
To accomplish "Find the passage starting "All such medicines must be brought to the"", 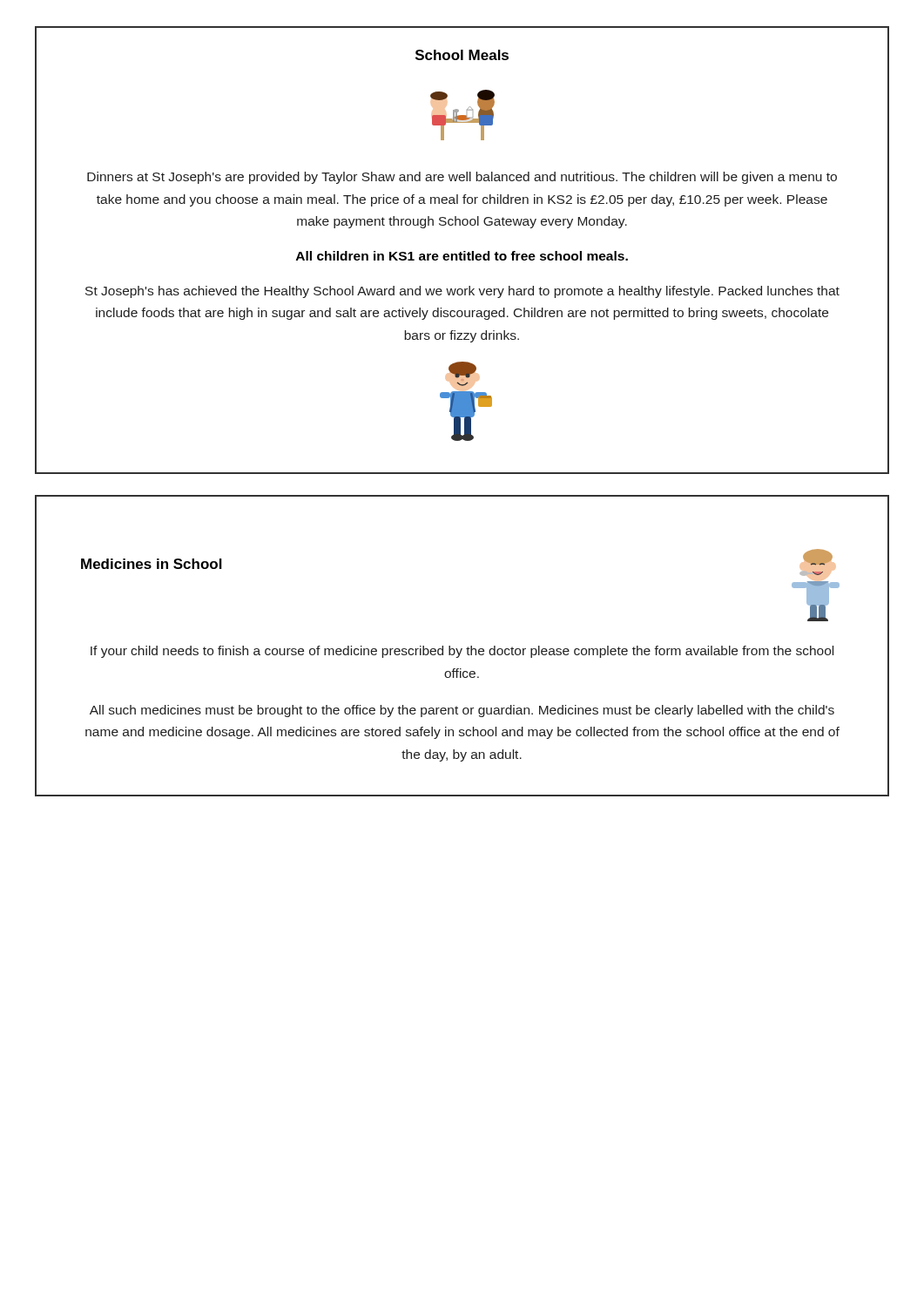I will [462, 732].
